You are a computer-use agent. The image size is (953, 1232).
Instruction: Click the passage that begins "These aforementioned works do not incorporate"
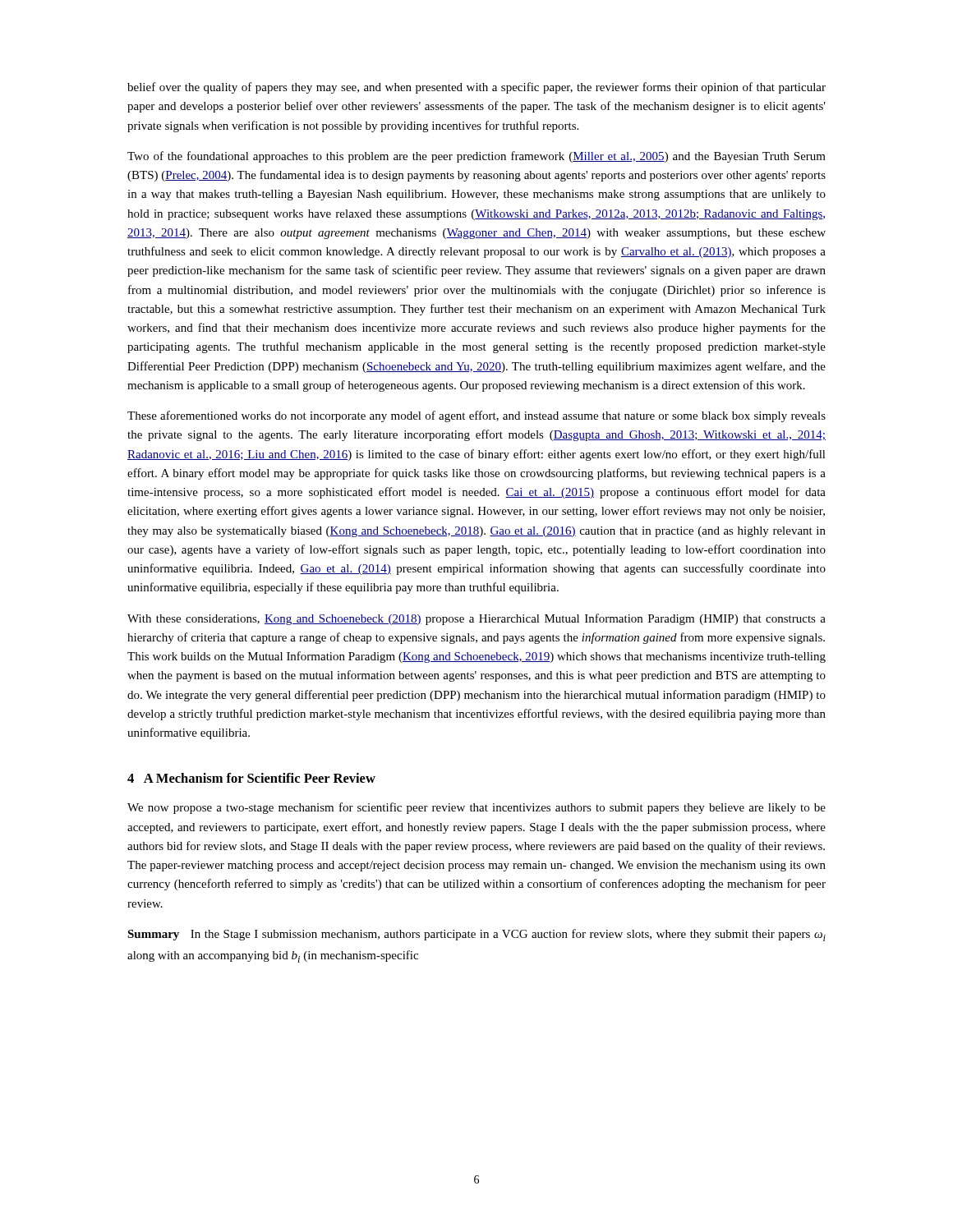point(476,502)
